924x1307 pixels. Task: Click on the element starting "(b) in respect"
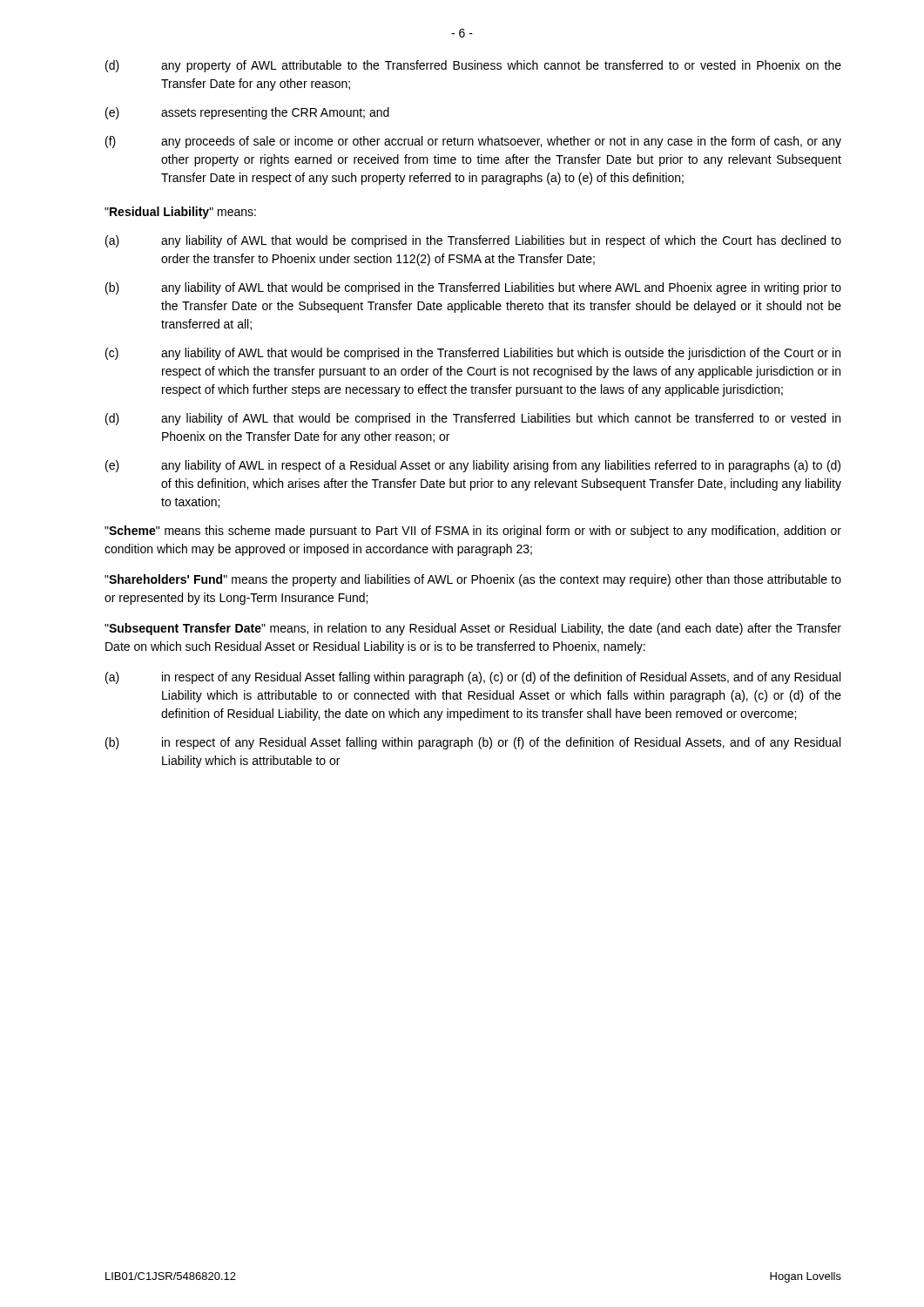click(x=473, y=752)
